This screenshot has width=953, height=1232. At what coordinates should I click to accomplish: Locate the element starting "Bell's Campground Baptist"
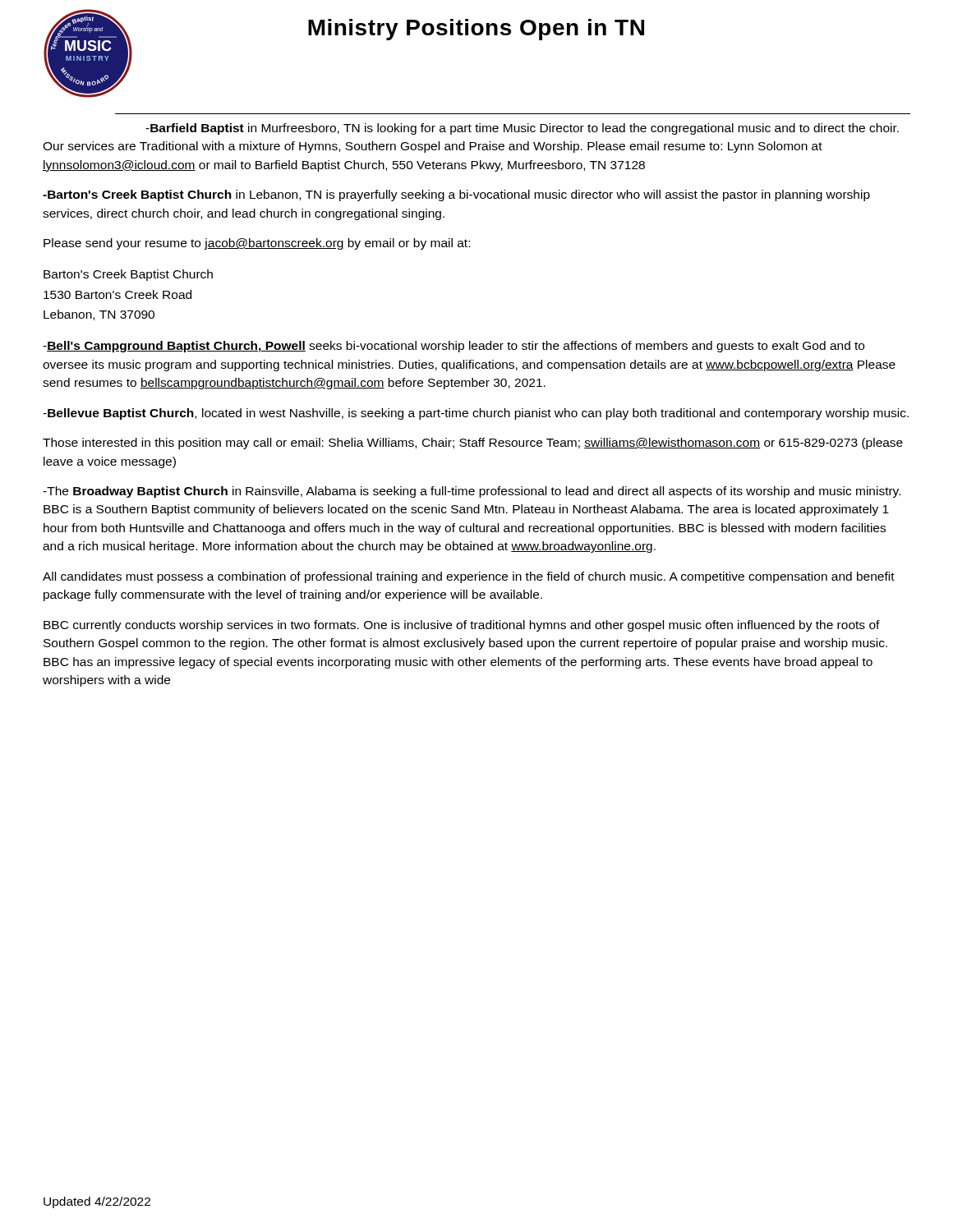click(x=476, y=365)
